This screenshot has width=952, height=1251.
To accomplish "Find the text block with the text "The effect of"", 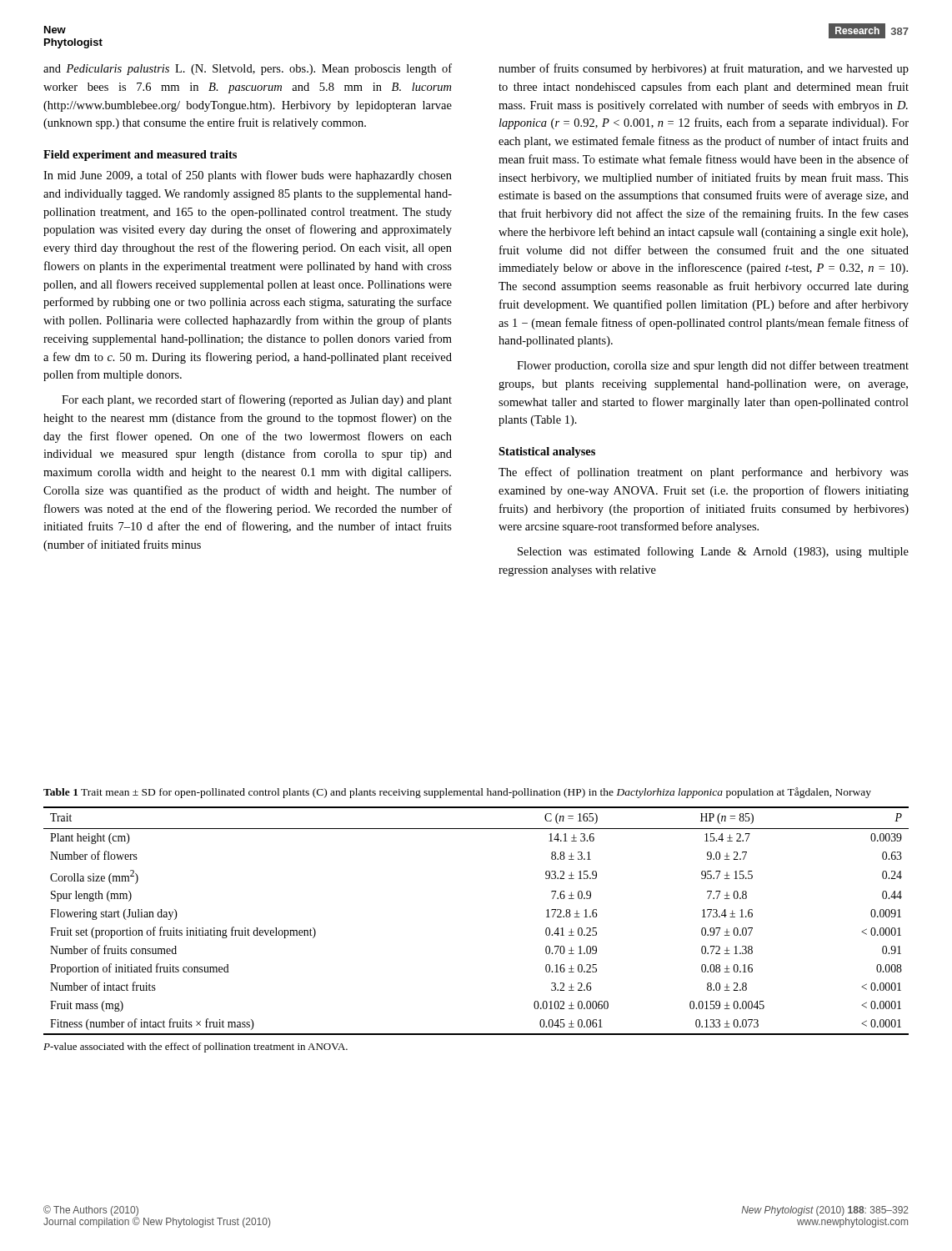I will [704, 521].
